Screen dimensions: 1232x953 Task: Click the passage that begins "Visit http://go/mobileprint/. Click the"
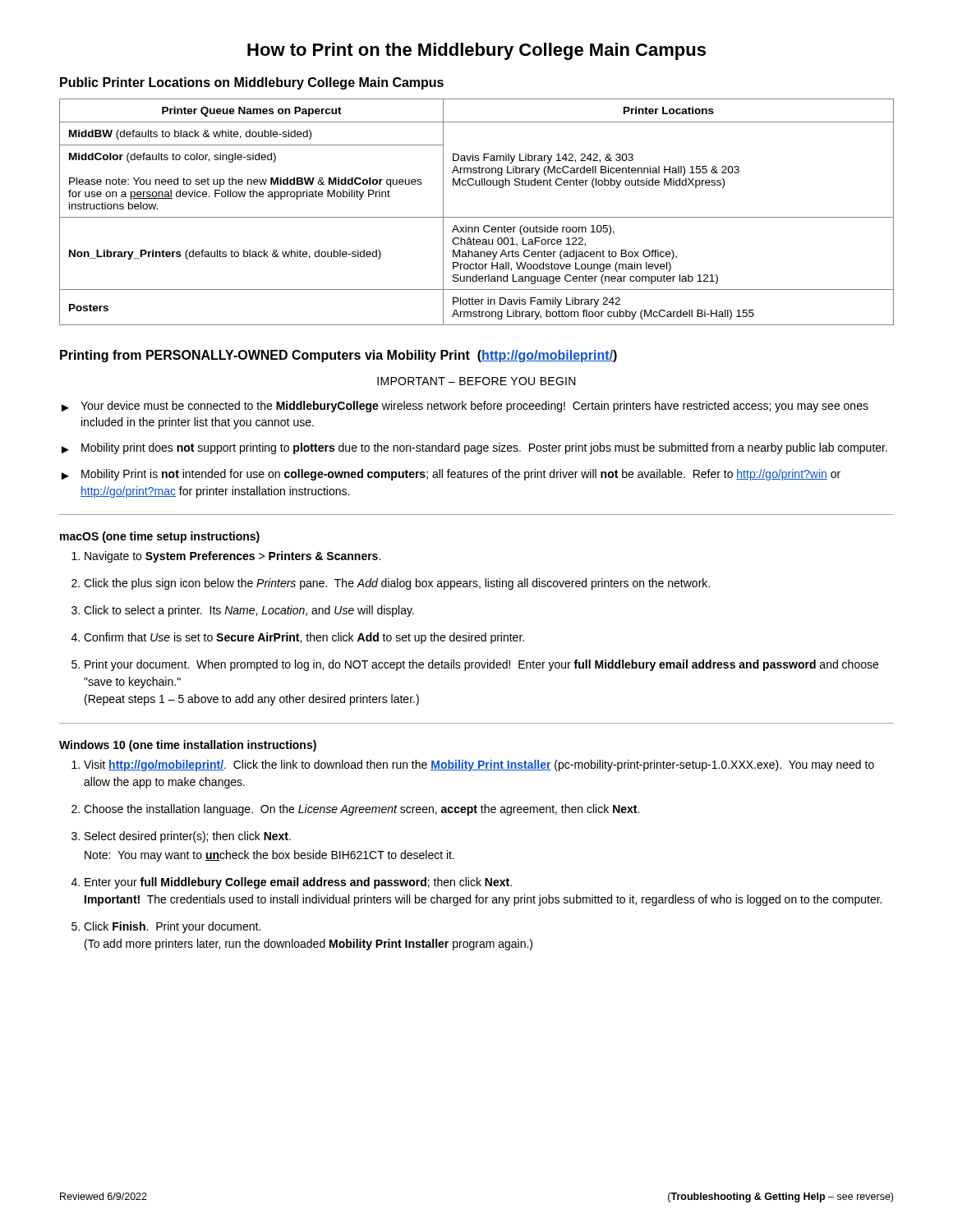[476, 774]
